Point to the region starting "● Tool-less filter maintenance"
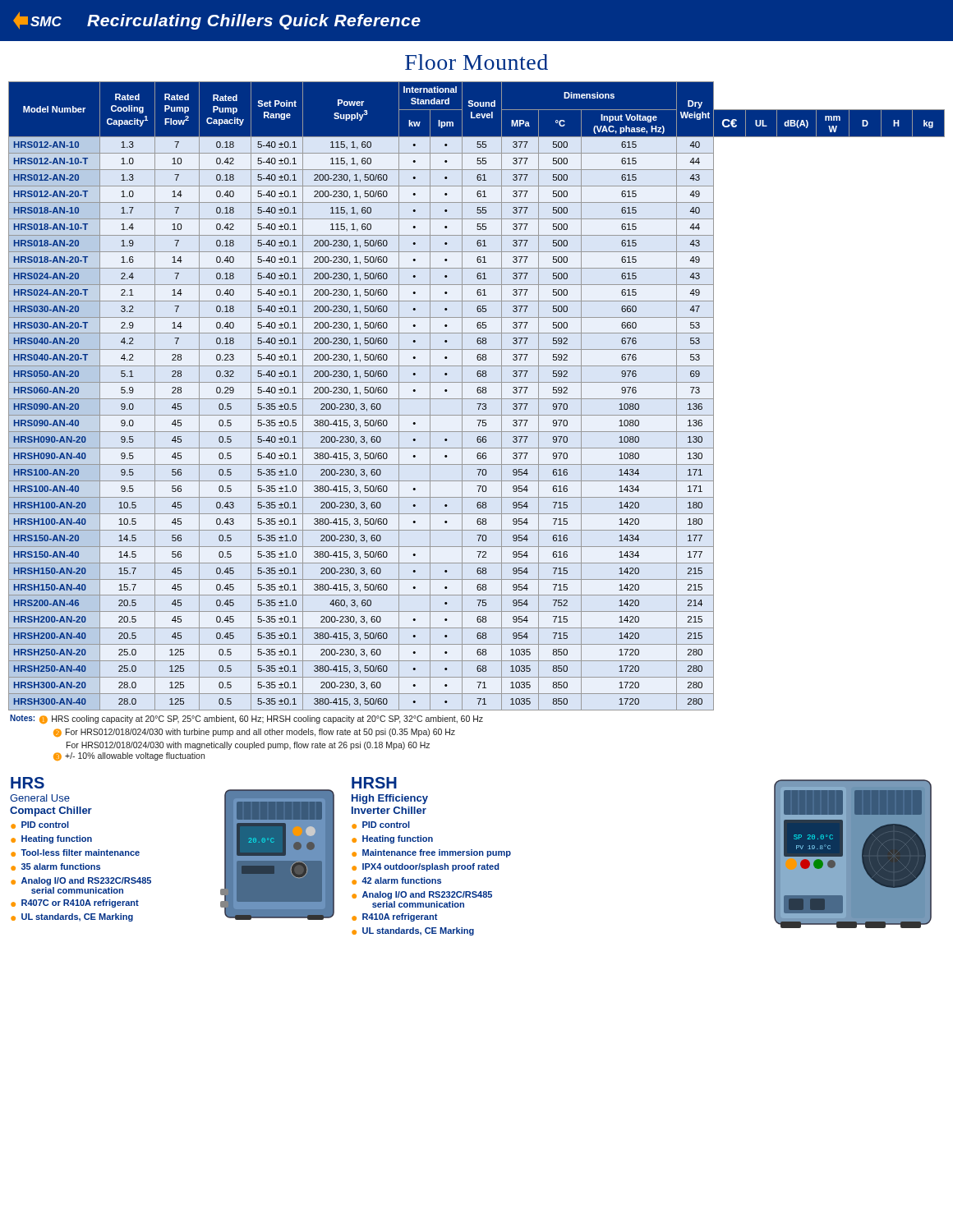 75,853
